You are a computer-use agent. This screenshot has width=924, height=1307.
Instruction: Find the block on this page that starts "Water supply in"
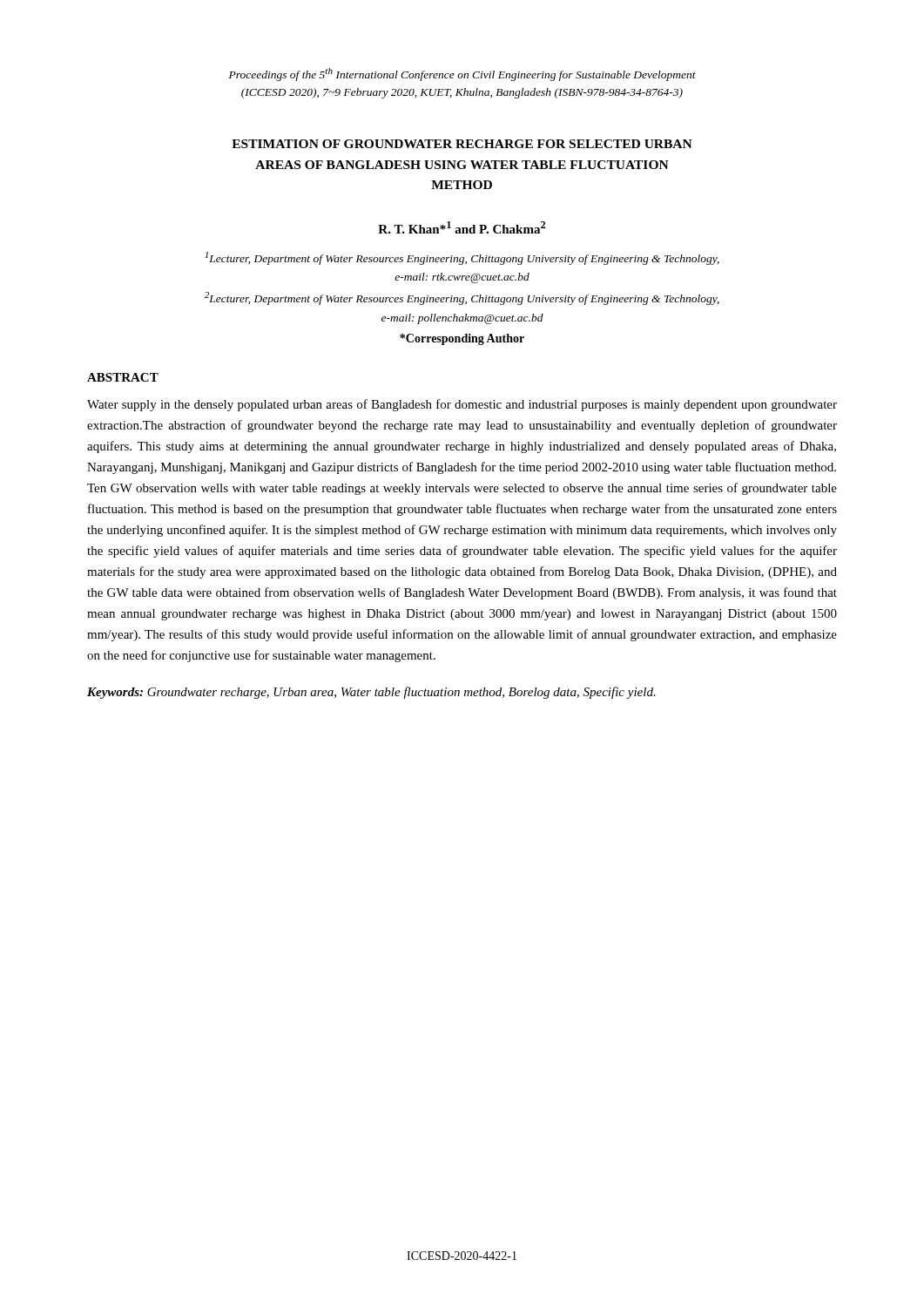coord(462,530)
